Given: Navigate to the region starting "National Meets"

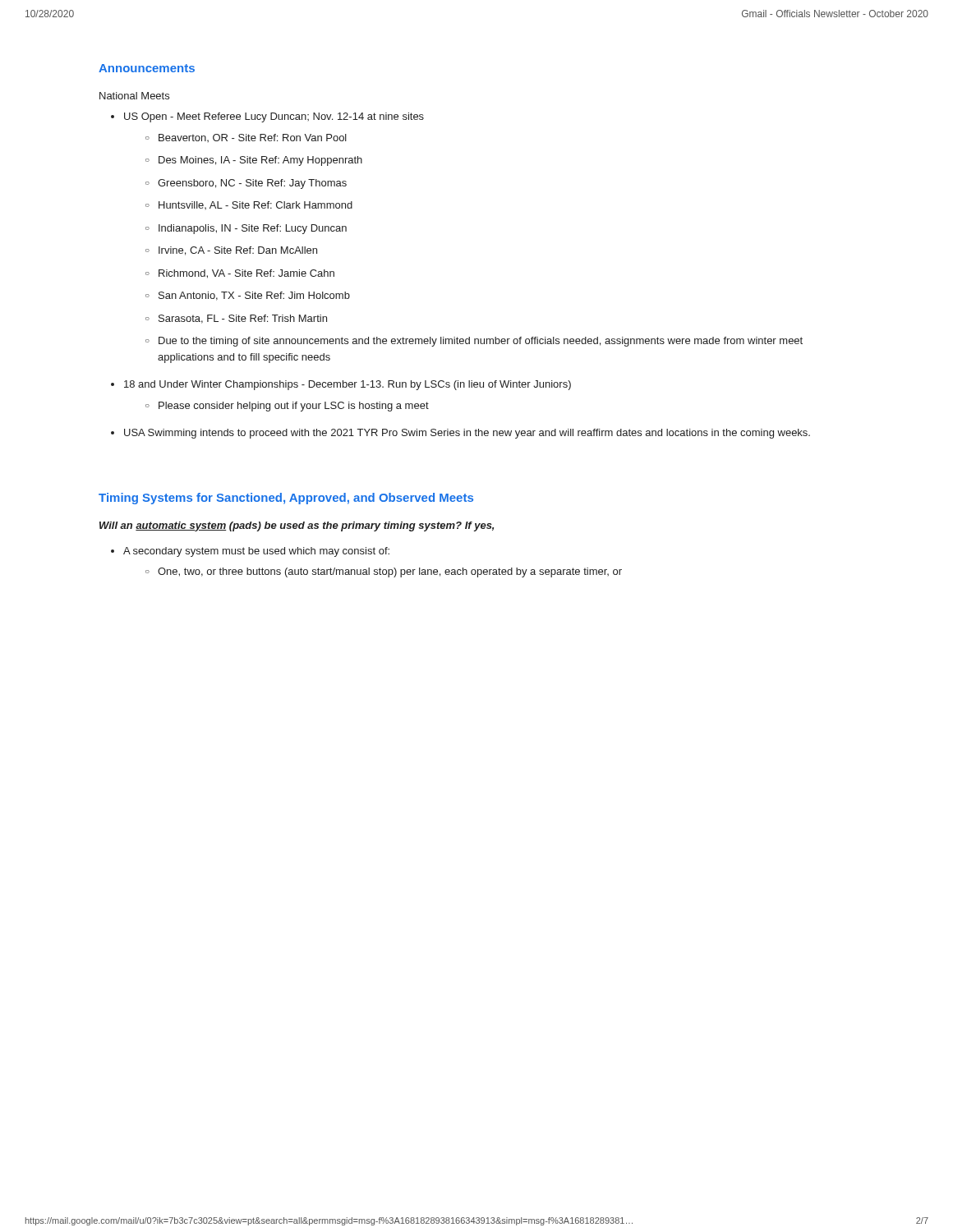Looking at the screenshot, I should pos(134,96).
